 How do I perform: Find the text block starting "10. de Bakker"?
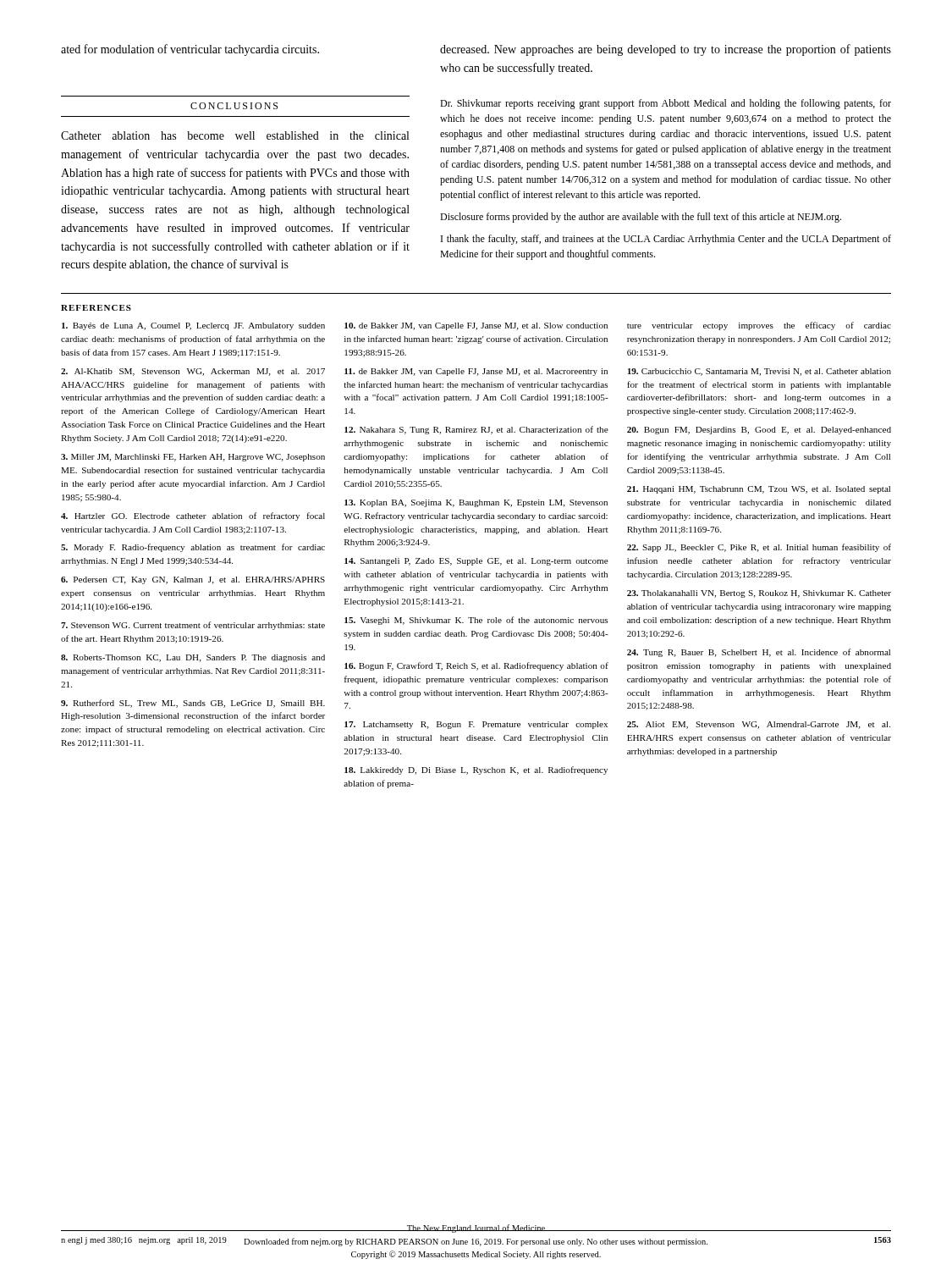[x=476, y=338]
